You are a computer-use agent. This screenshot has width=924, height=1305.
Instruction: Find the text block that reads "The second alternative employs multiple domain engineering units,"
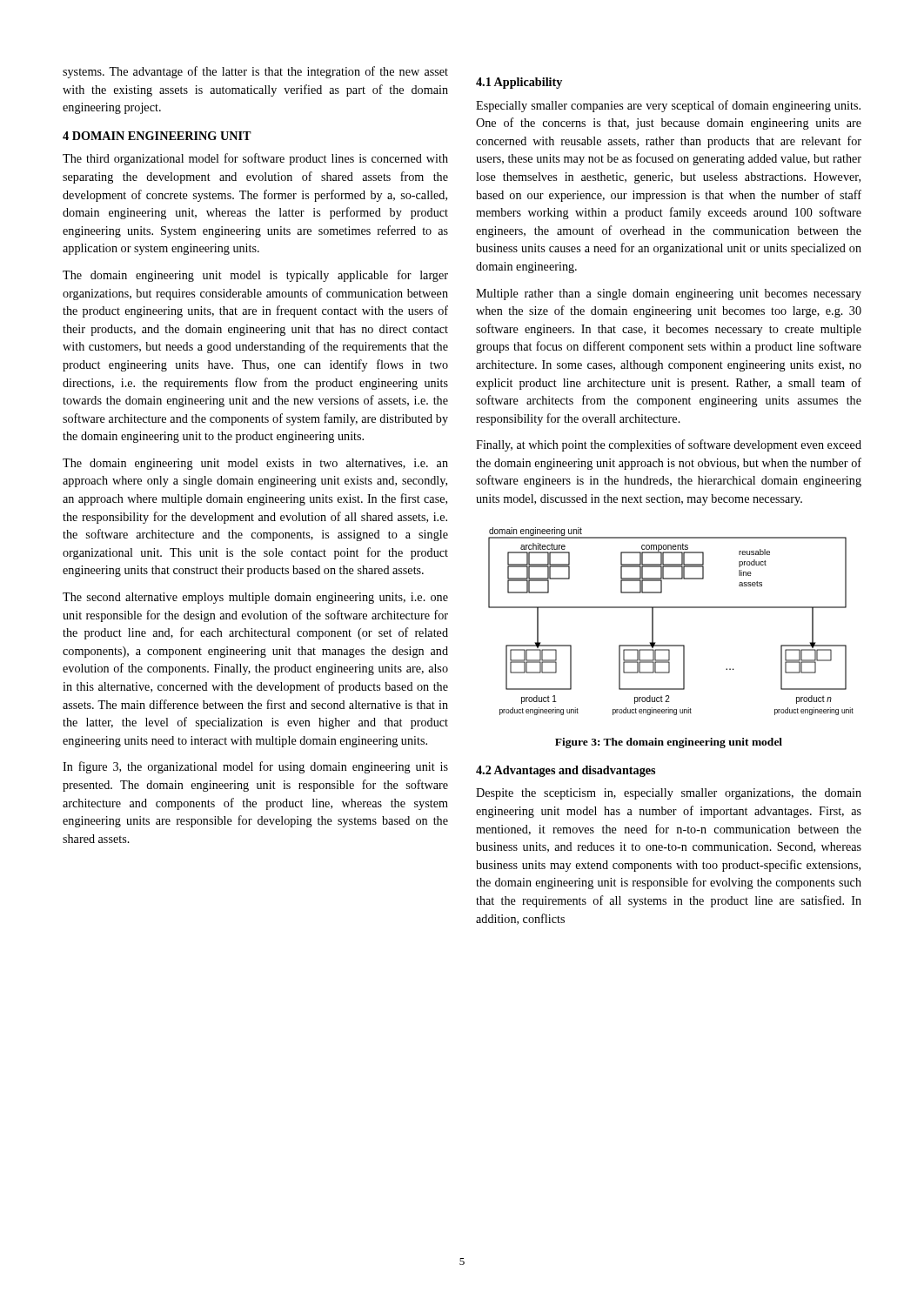pyautogui.click(x=255, y=669)
